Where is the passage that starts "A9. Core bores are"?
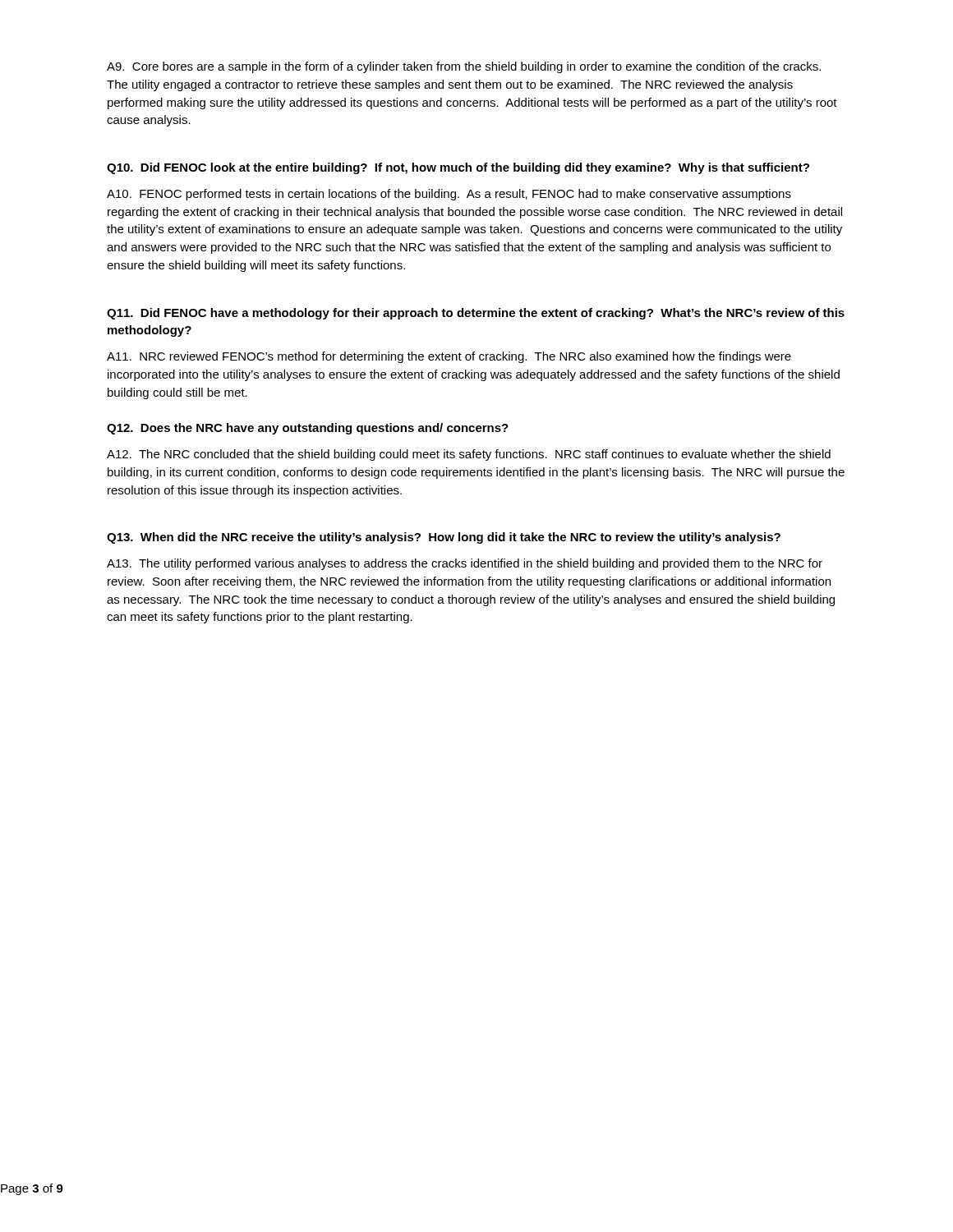 (476, 93)
